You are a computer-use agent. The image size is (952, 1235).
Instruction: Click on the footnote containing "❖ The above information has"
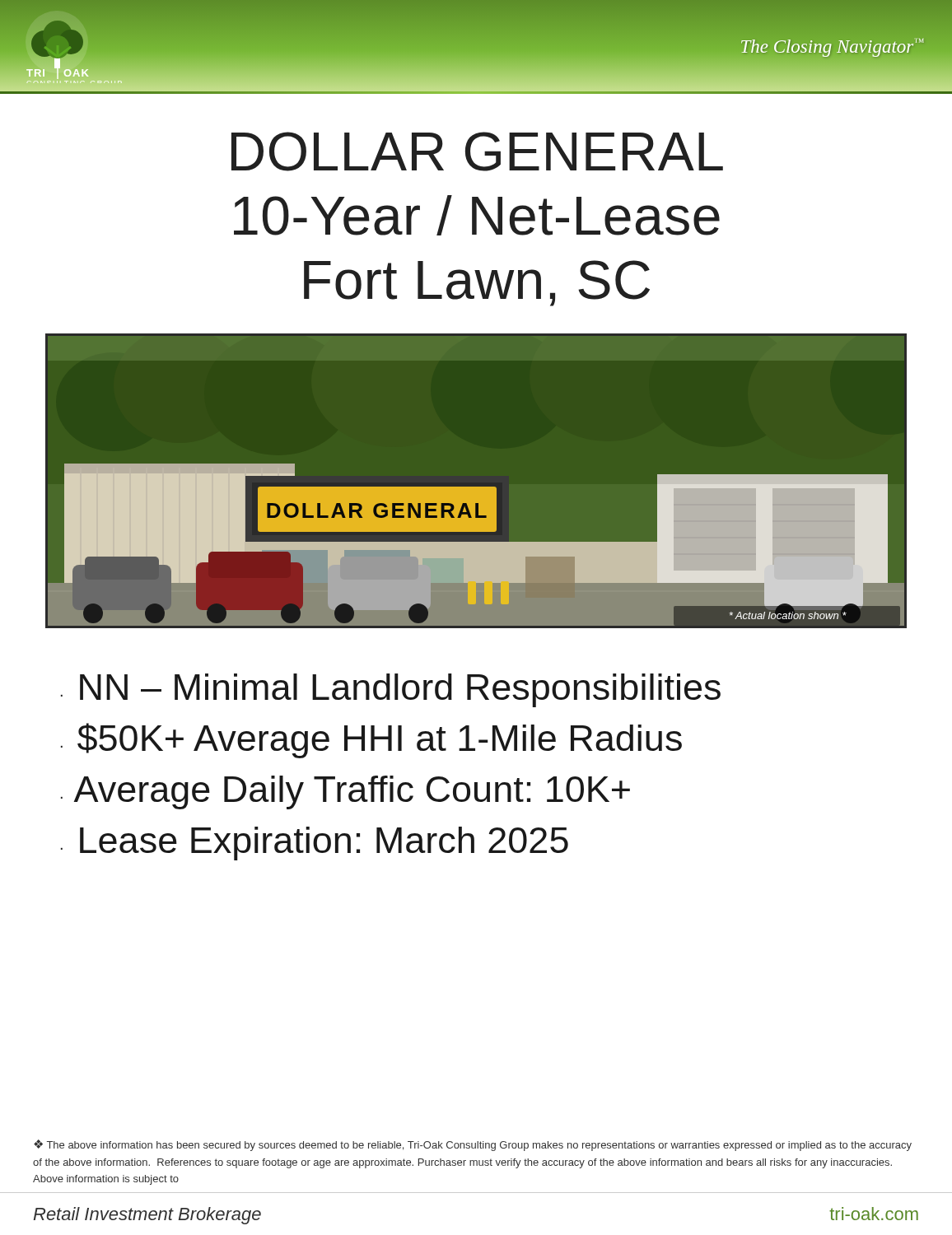click(x=476, y=1161)
